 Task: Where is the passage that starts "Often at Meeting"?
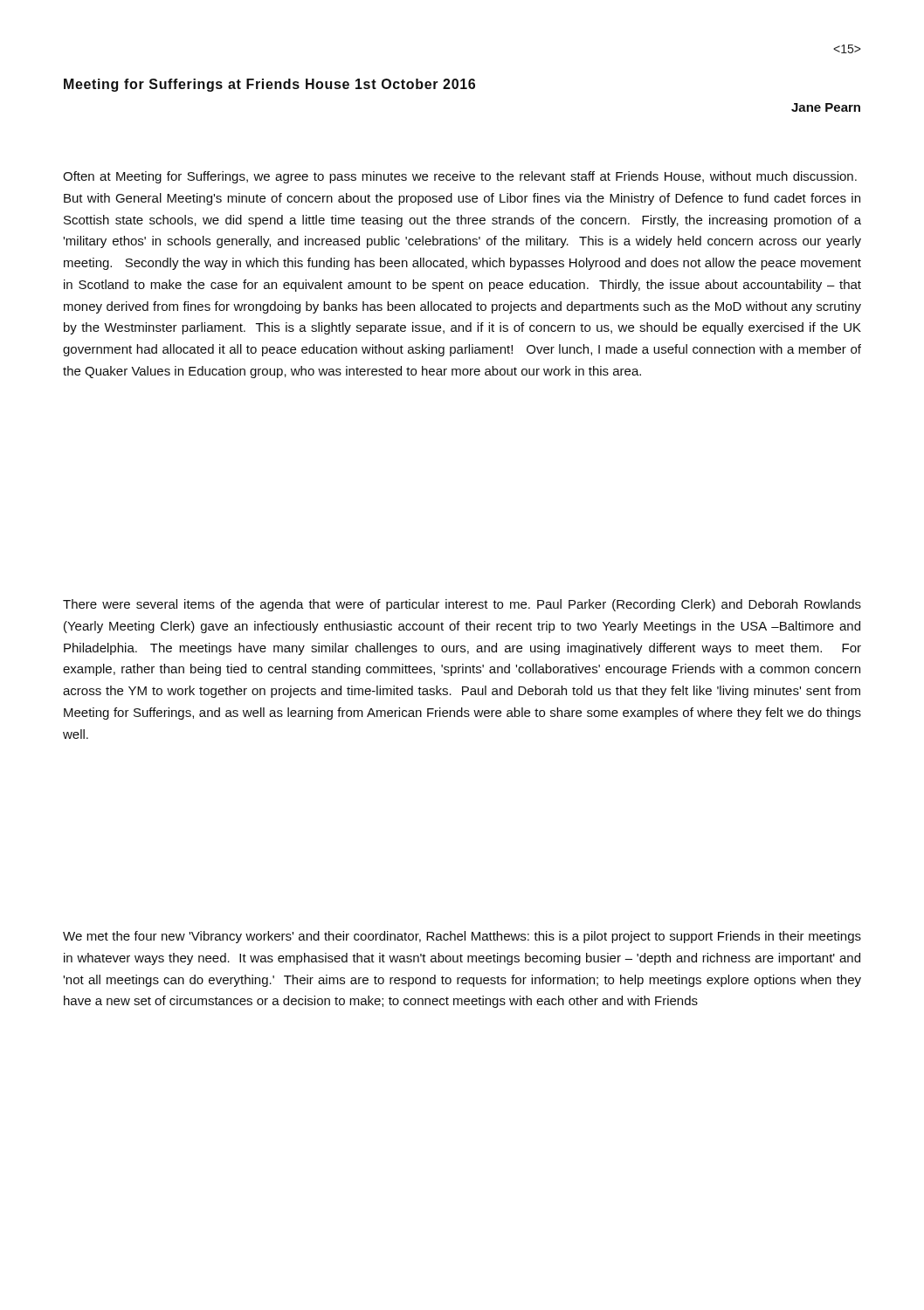[x=462, y=273]
